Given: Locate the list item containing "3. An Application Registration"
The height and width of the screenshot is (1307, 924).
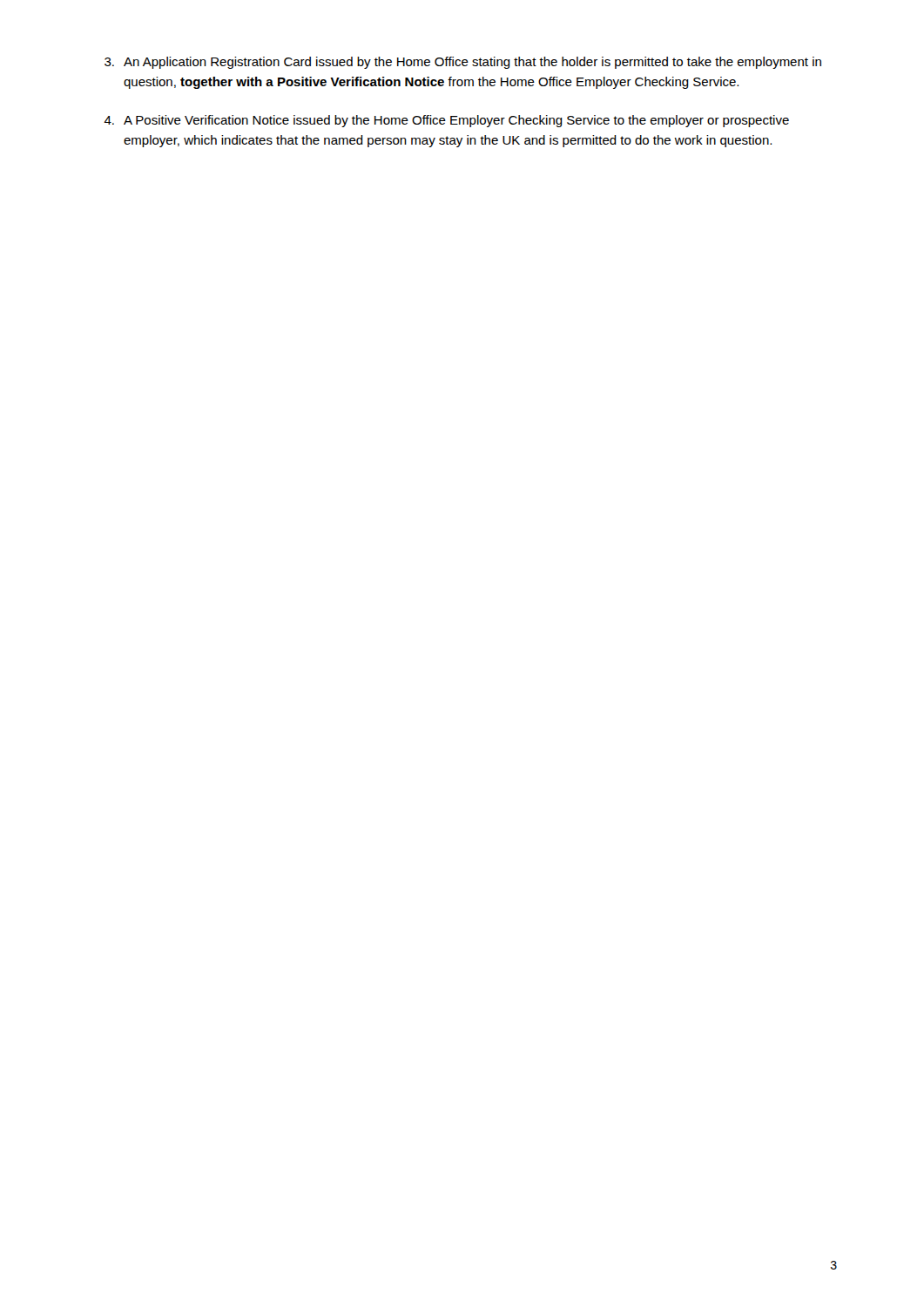Looking at the screenshot, I should 462,72.
